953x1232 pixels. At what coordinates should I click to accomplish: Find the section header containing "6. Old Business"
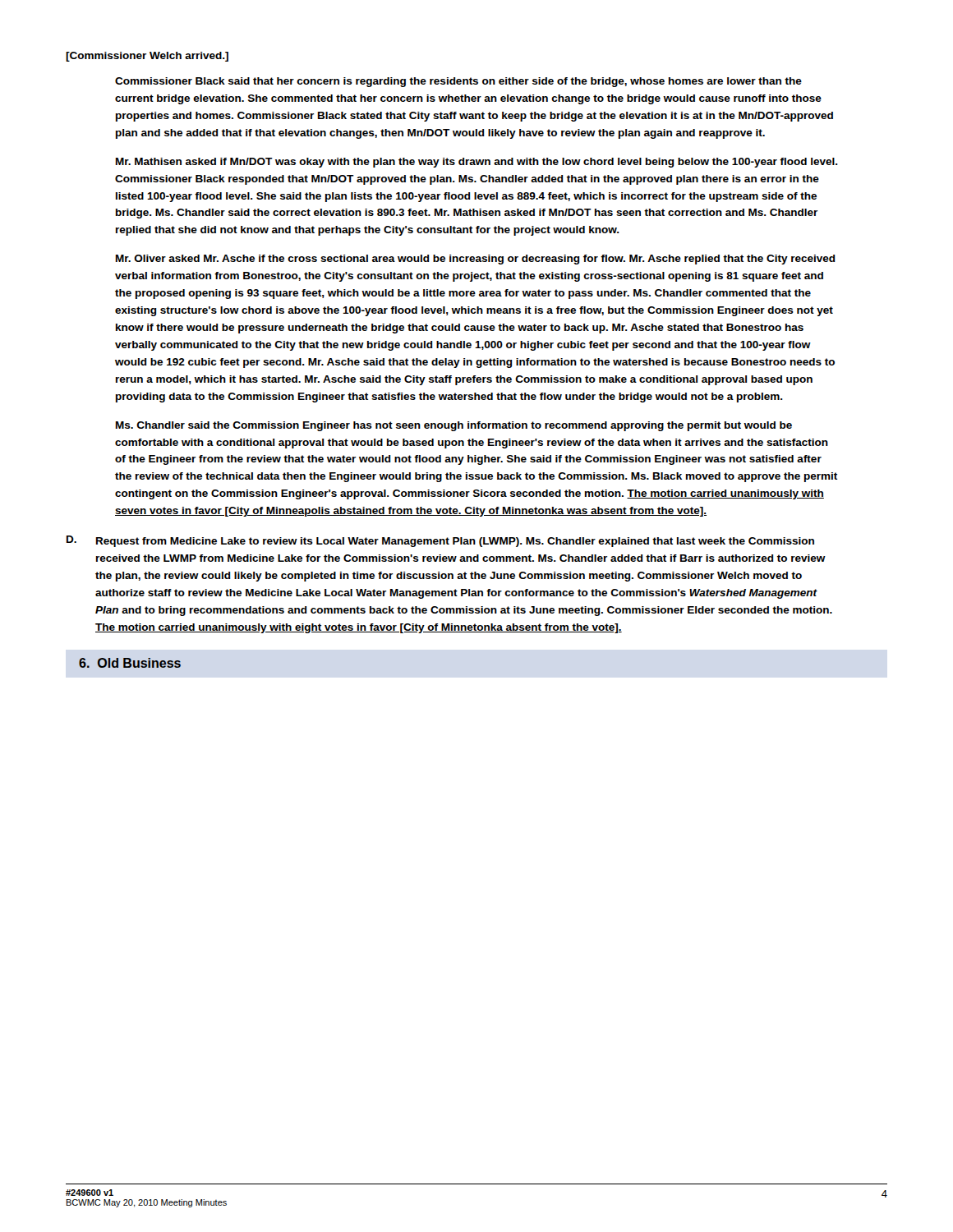130,663
